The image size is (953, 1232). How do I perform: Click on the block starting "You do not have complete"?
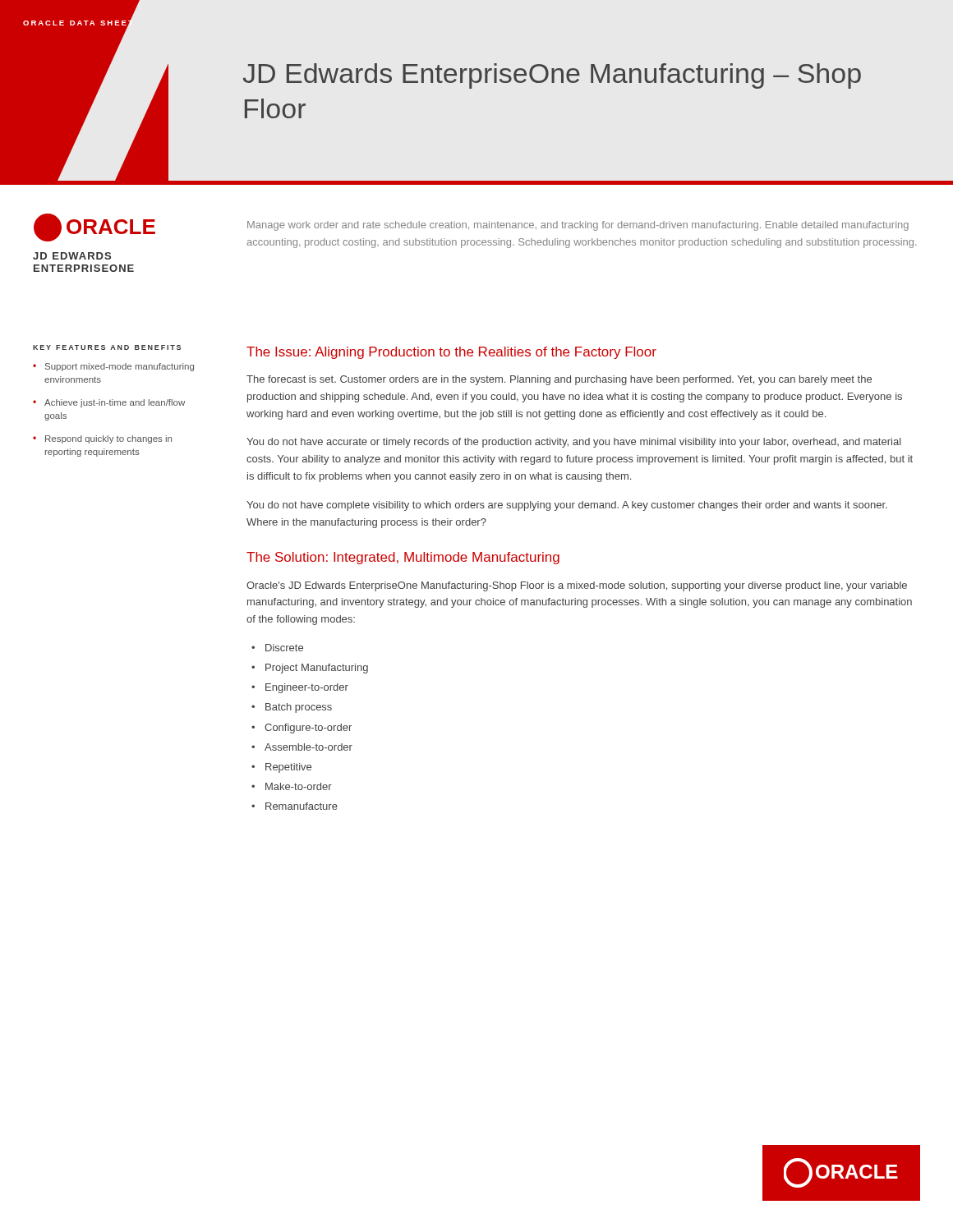[x=567, y=513]
